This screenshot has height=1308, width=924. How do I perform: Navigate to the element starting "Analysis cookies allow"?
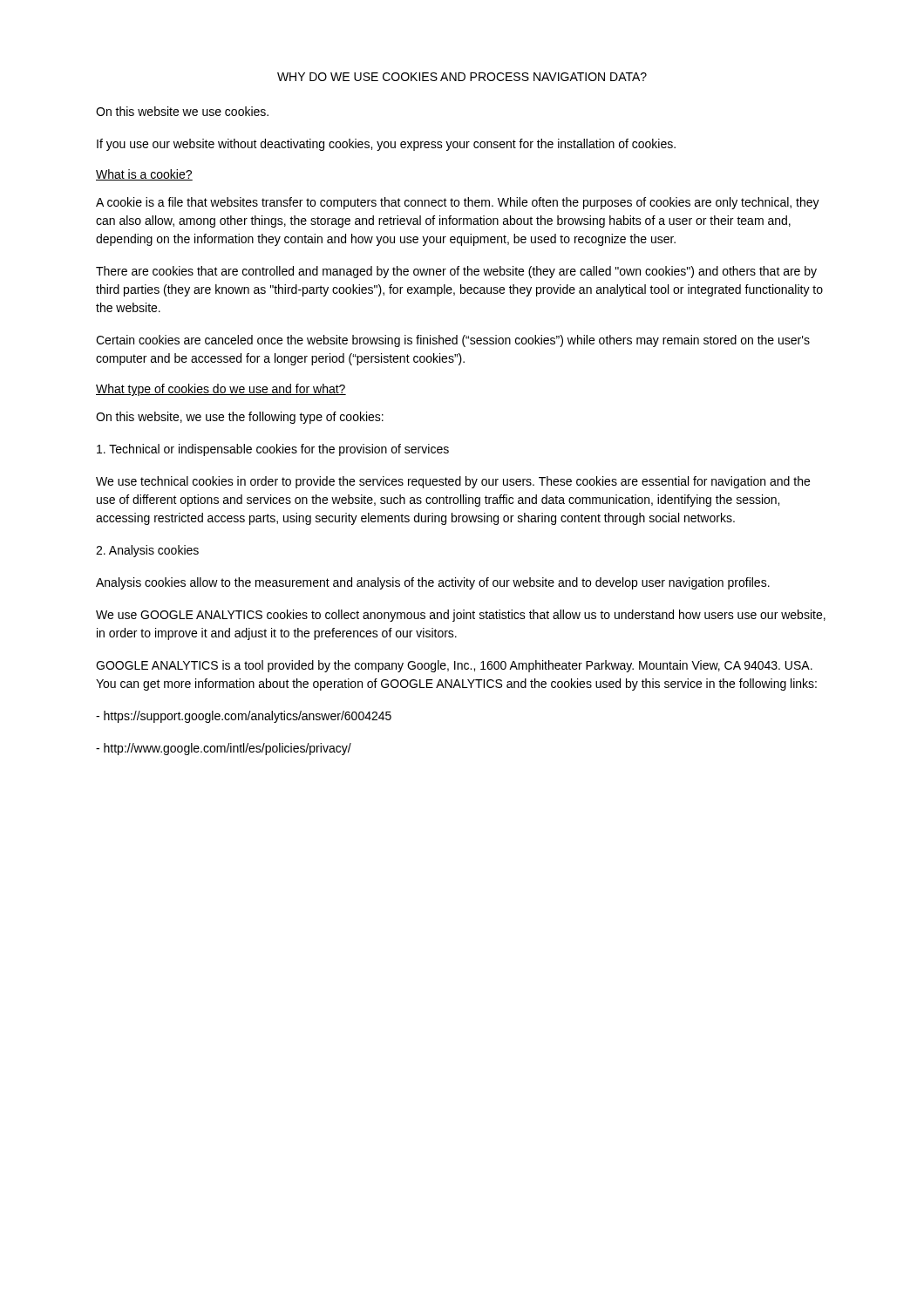(x=433, y=583)
